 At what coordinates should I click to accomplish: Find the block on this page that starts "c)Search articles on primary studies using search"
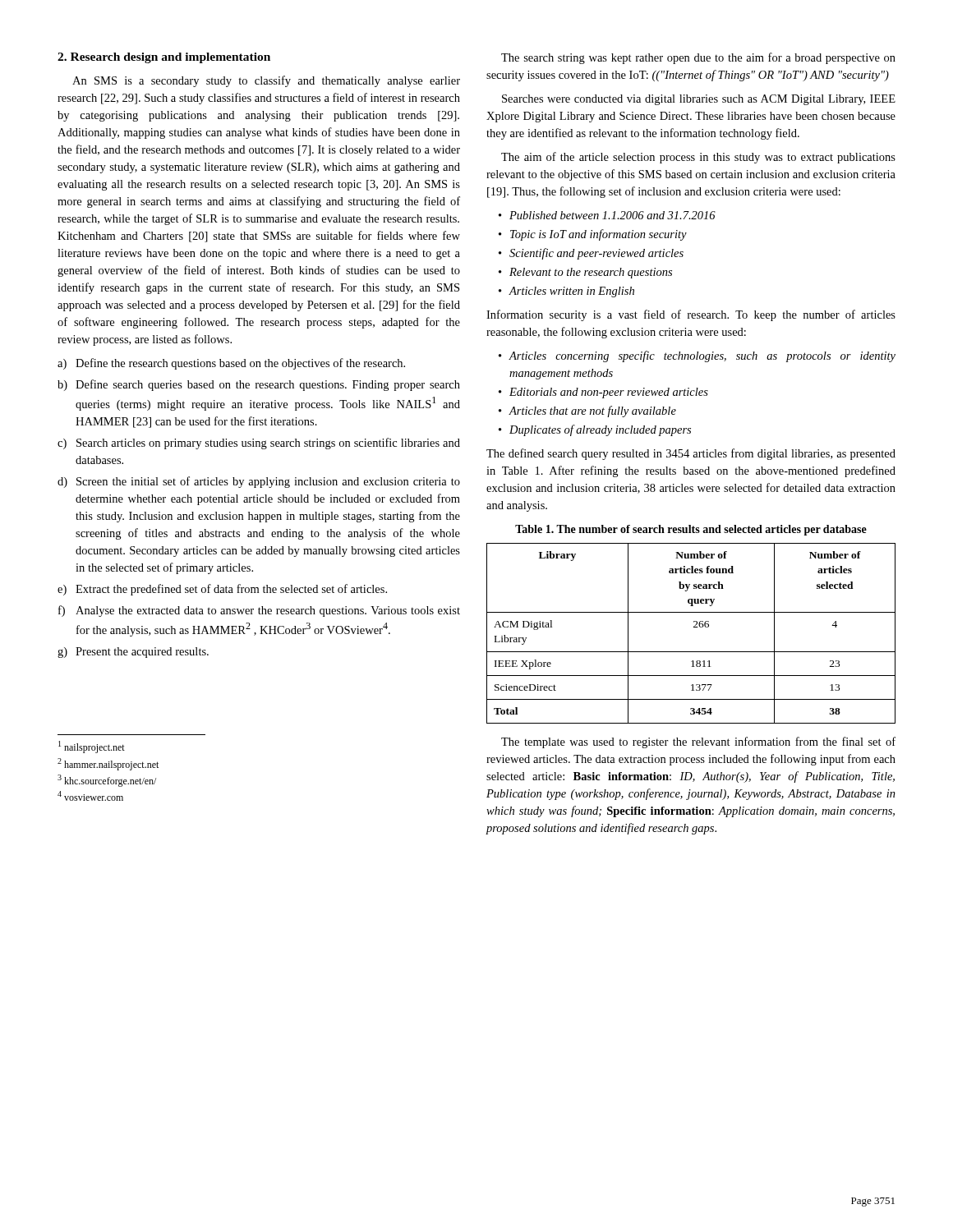259,452
